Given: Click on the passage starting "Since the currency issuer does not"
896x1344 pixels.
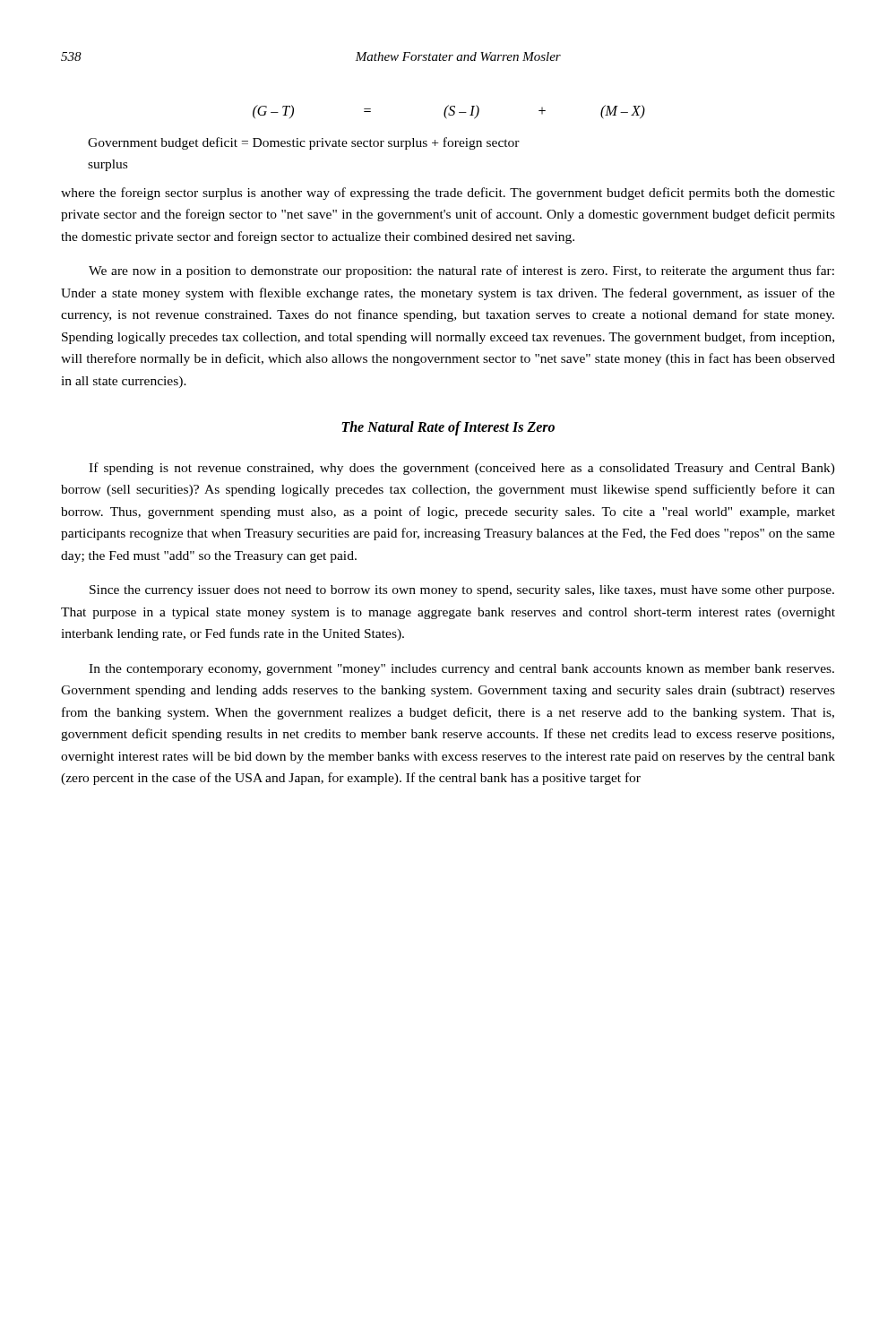Looking at the screenshot, I should 448,611.
